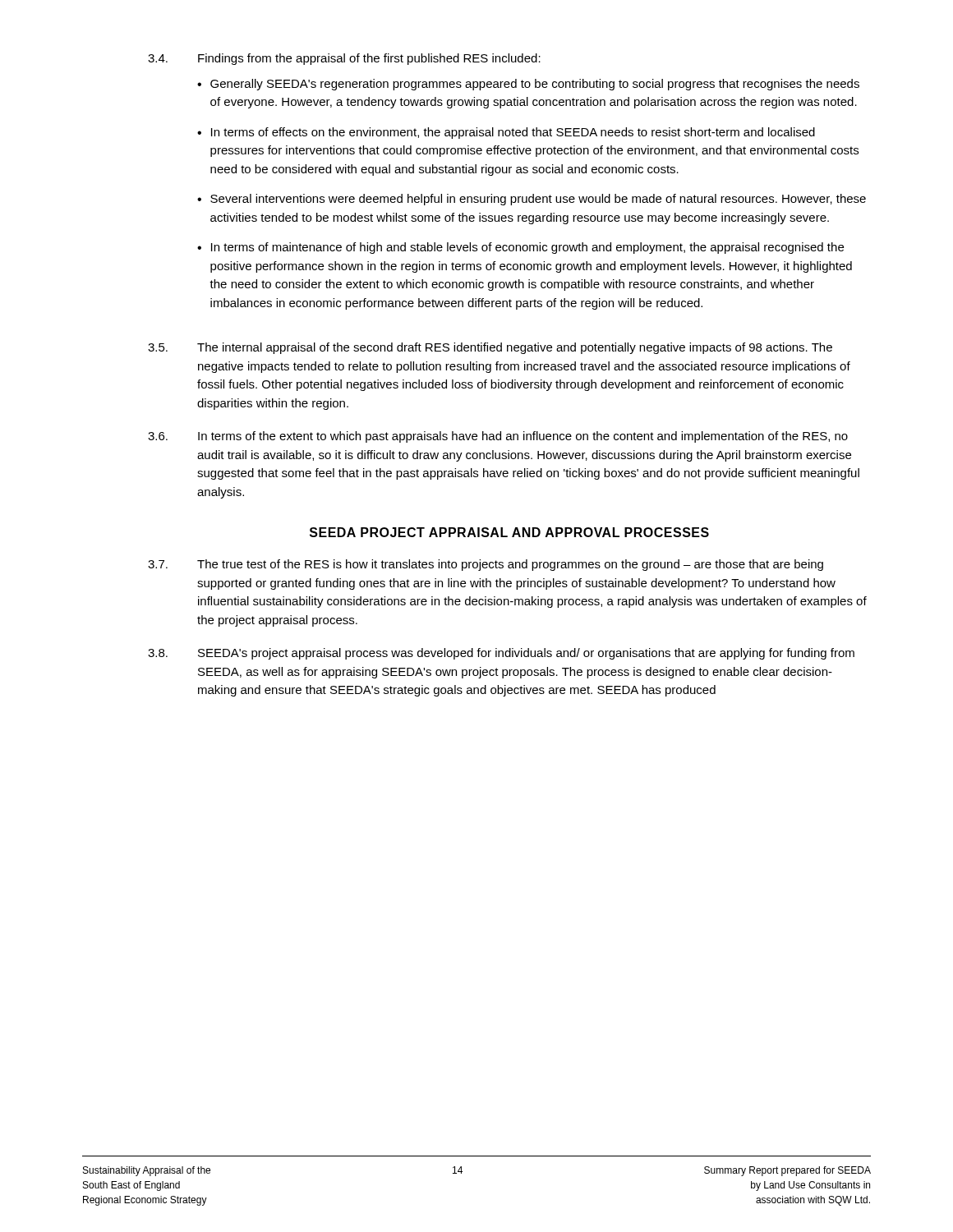Locate the list item containing "In terms of maintenance of"
953x1232 pixels.
[x=540, y=275]
